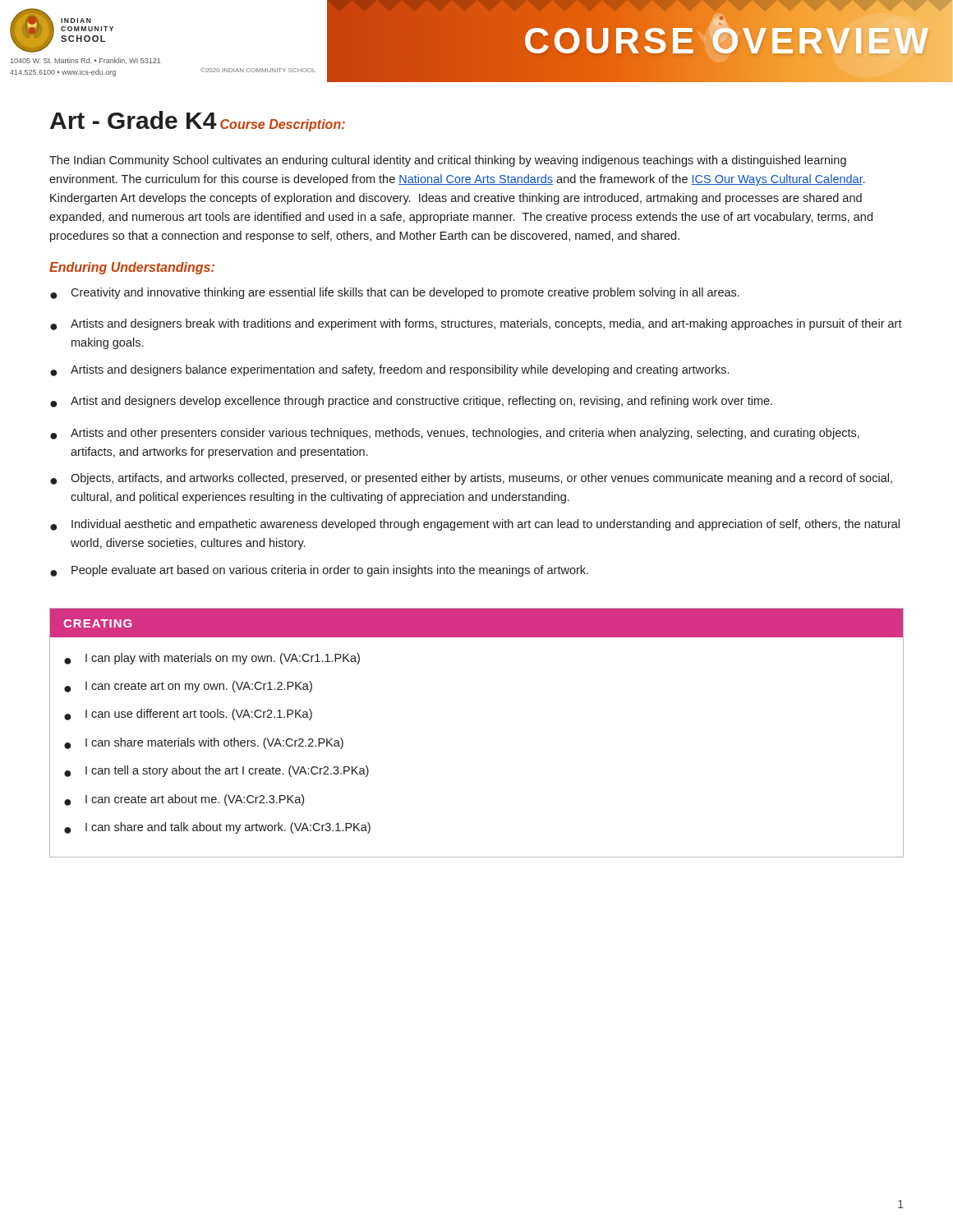Screen dimensions: 1232x953
Task: Find the list item with the text "● Creativity and innovative thinking are essential"
Action: click(x=395, y=295)
